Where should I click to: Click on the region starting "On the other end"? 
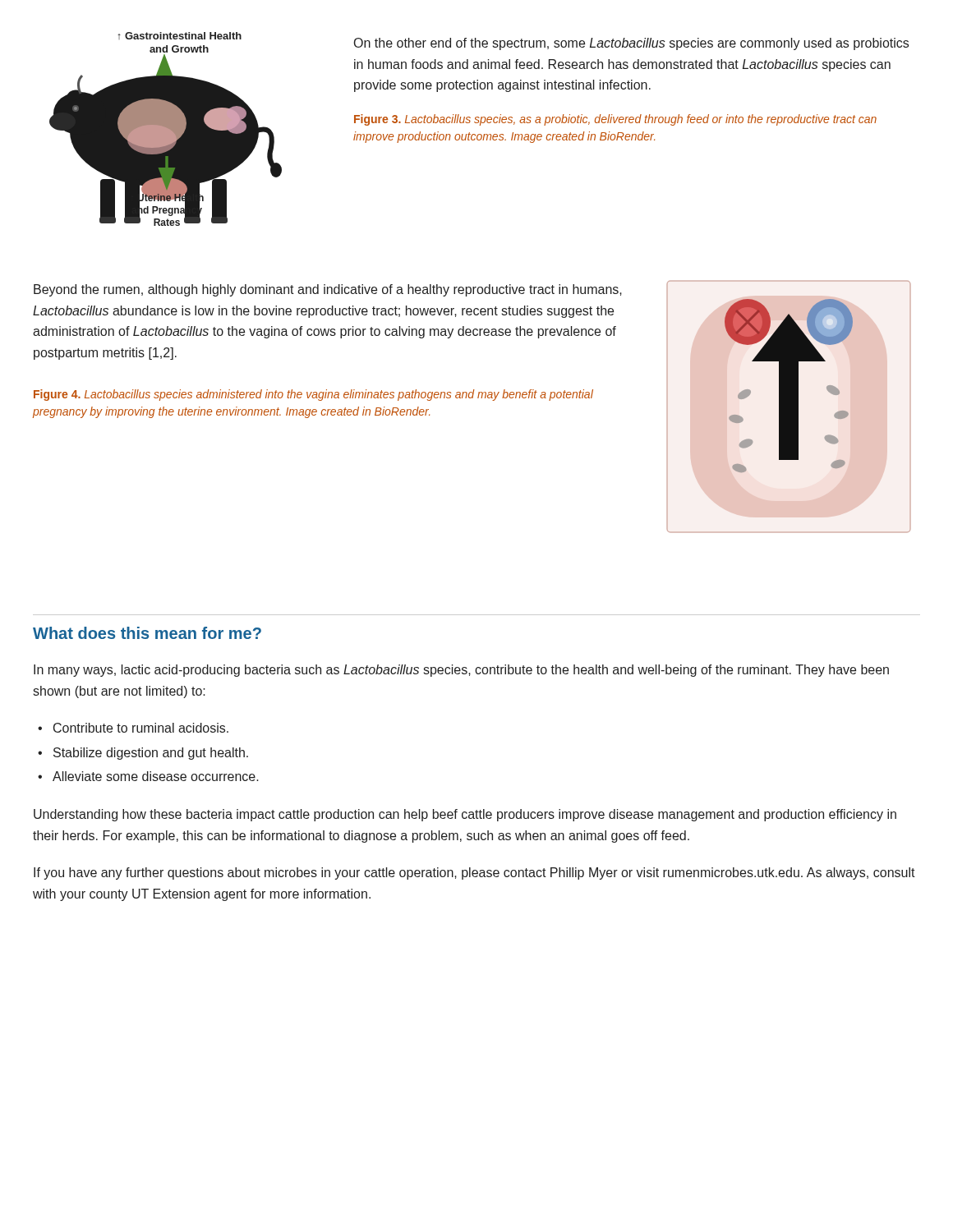click(x=631, y=64)
